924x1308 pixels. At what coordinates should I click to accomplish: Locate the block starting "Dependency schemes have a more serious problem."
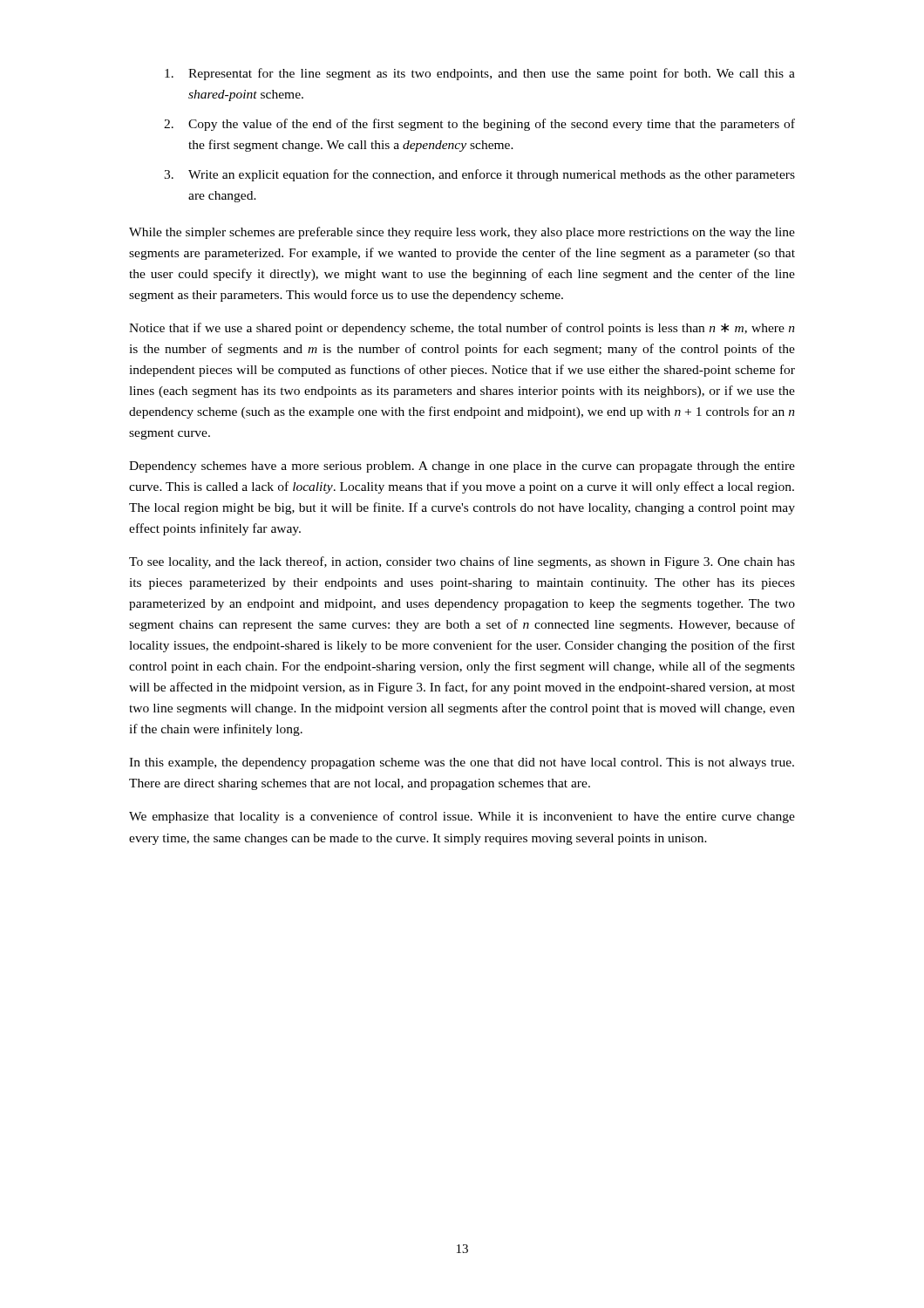point(462,497)
